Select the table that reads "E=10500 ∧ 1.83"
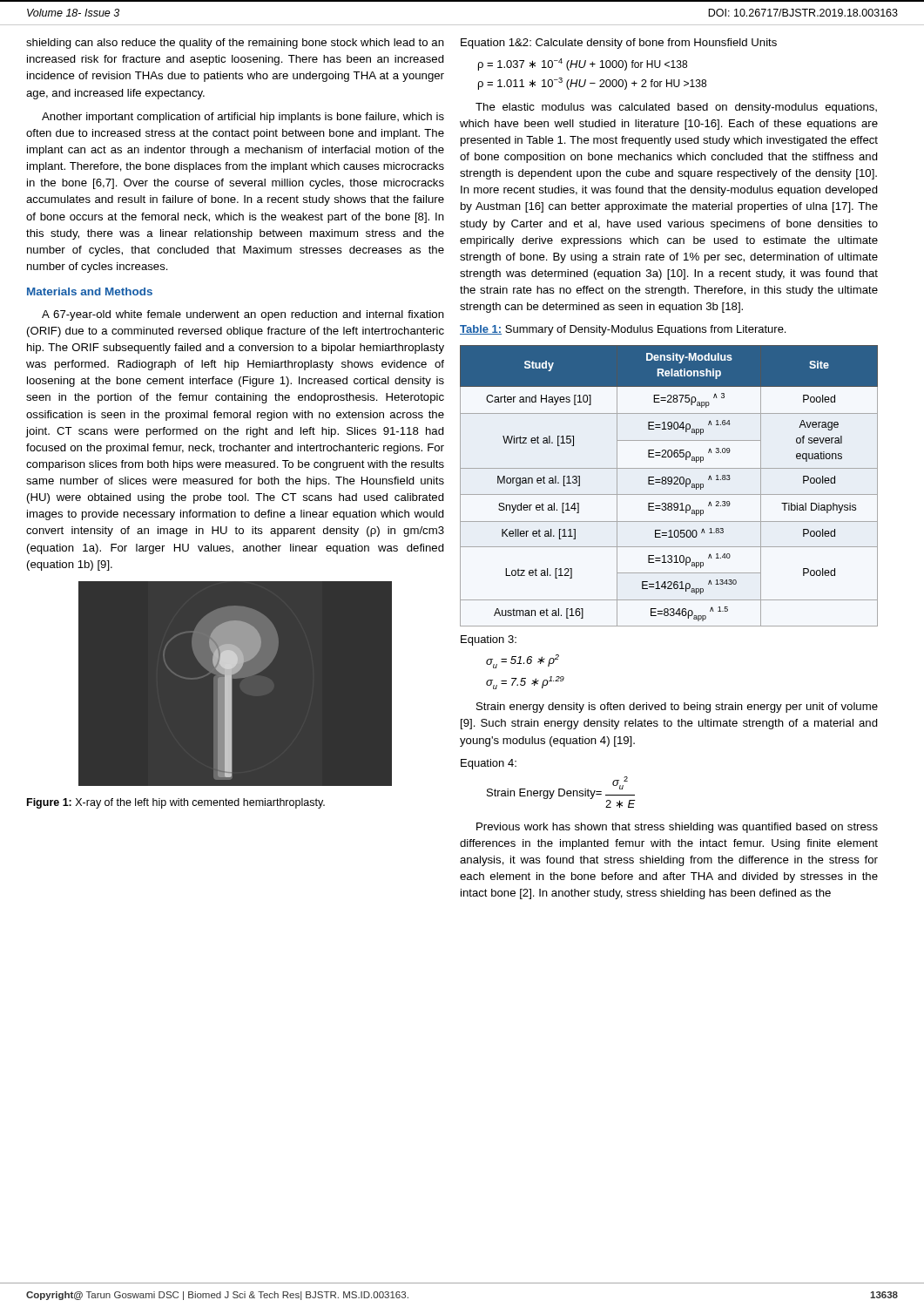Viewport: 924px width, 1307px height. tap(669, 486)
